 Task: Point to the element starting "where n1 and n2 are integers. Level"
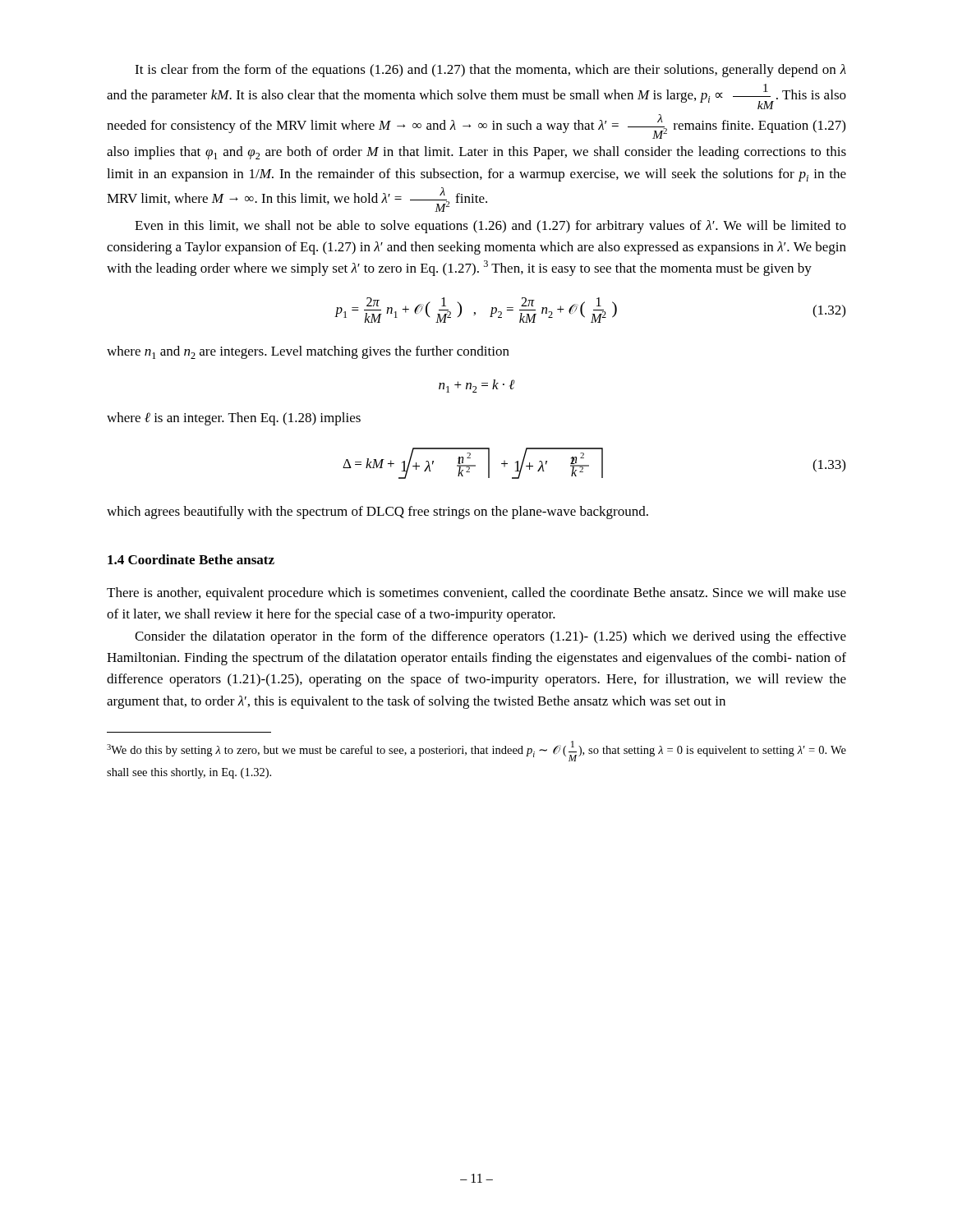tap(308, 353)
